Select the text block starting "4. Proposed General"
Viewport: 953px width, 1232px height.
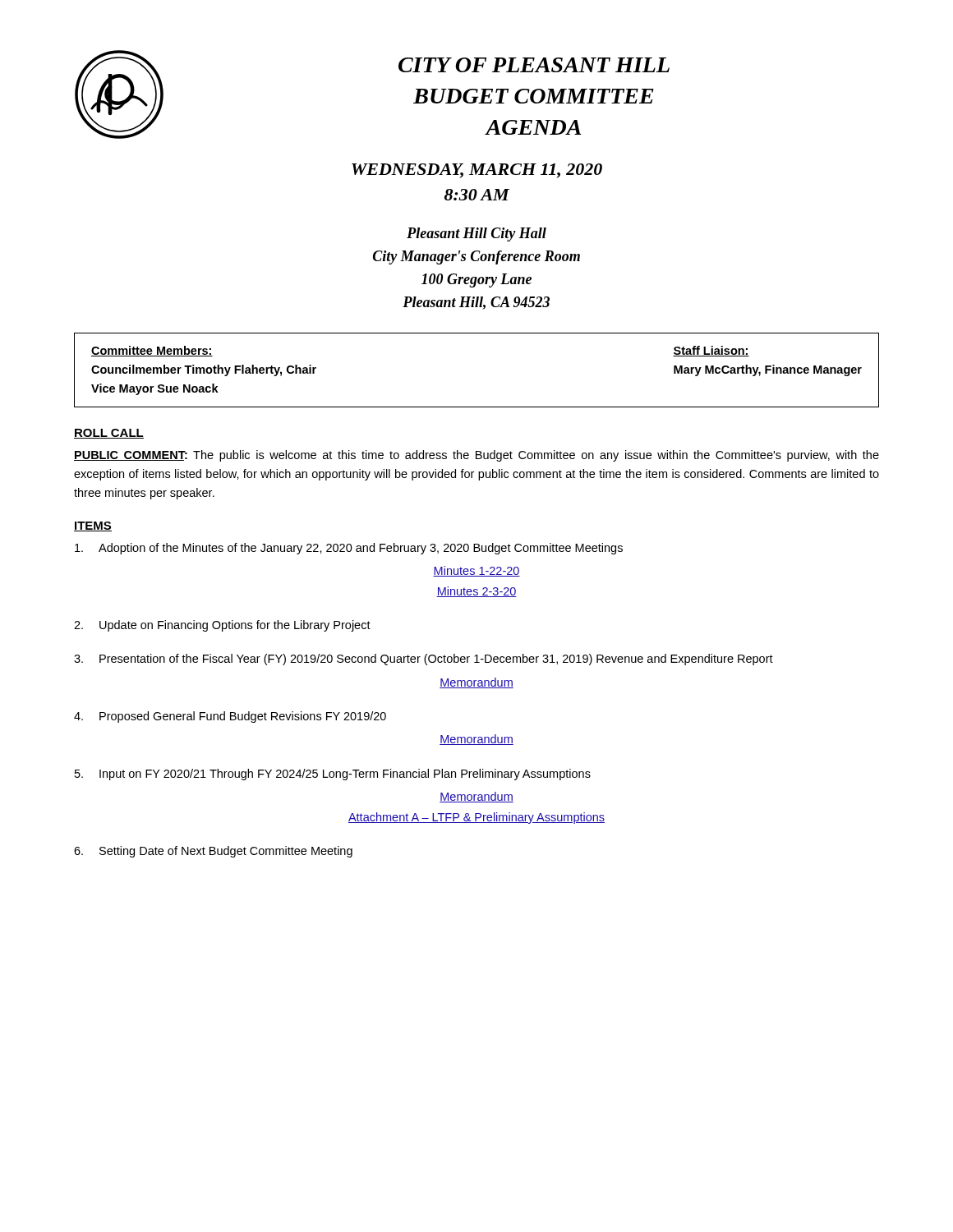click(x=476, y=729)
